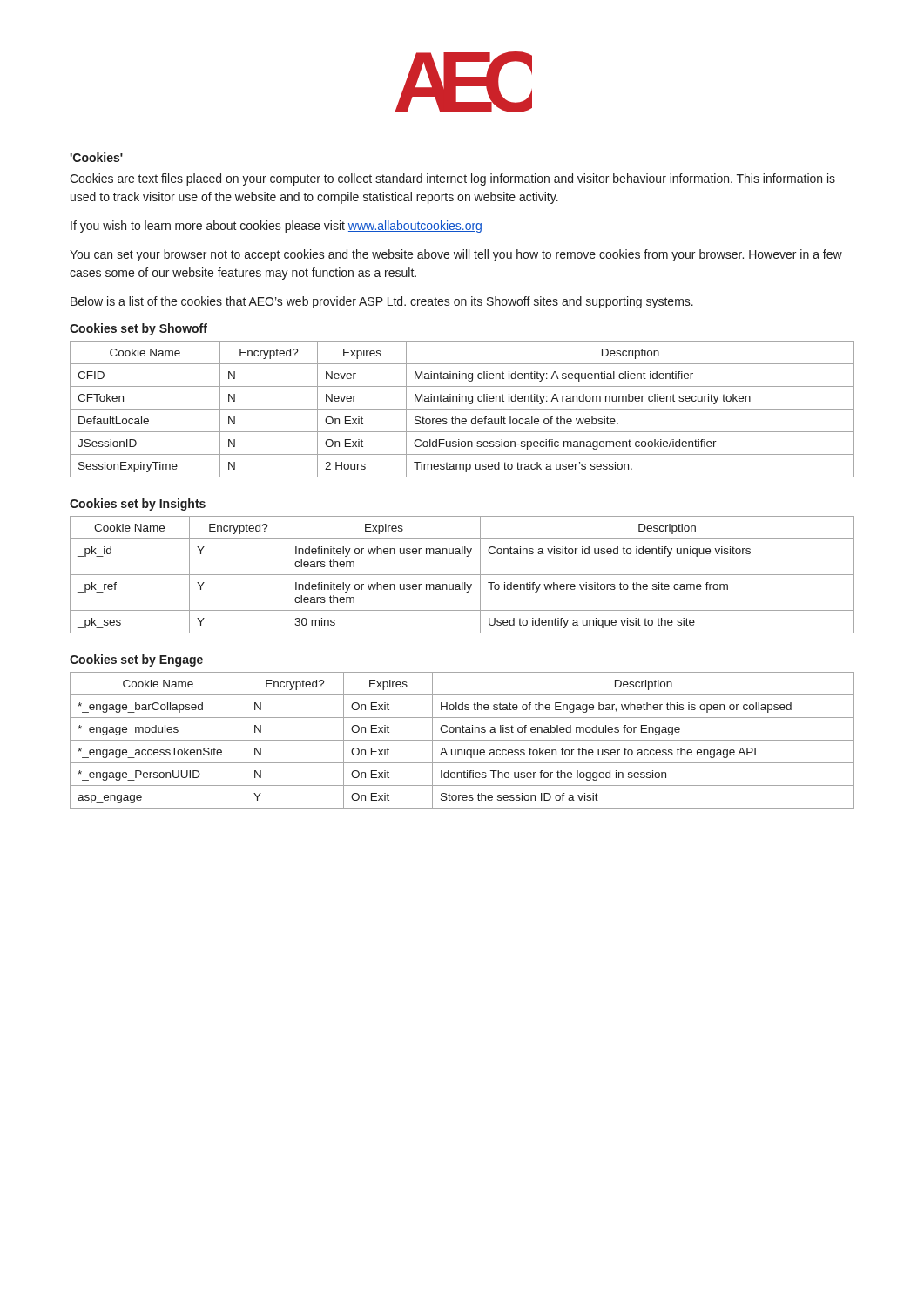Select the table that reads "Identifies The user for the"

[462, 740]
